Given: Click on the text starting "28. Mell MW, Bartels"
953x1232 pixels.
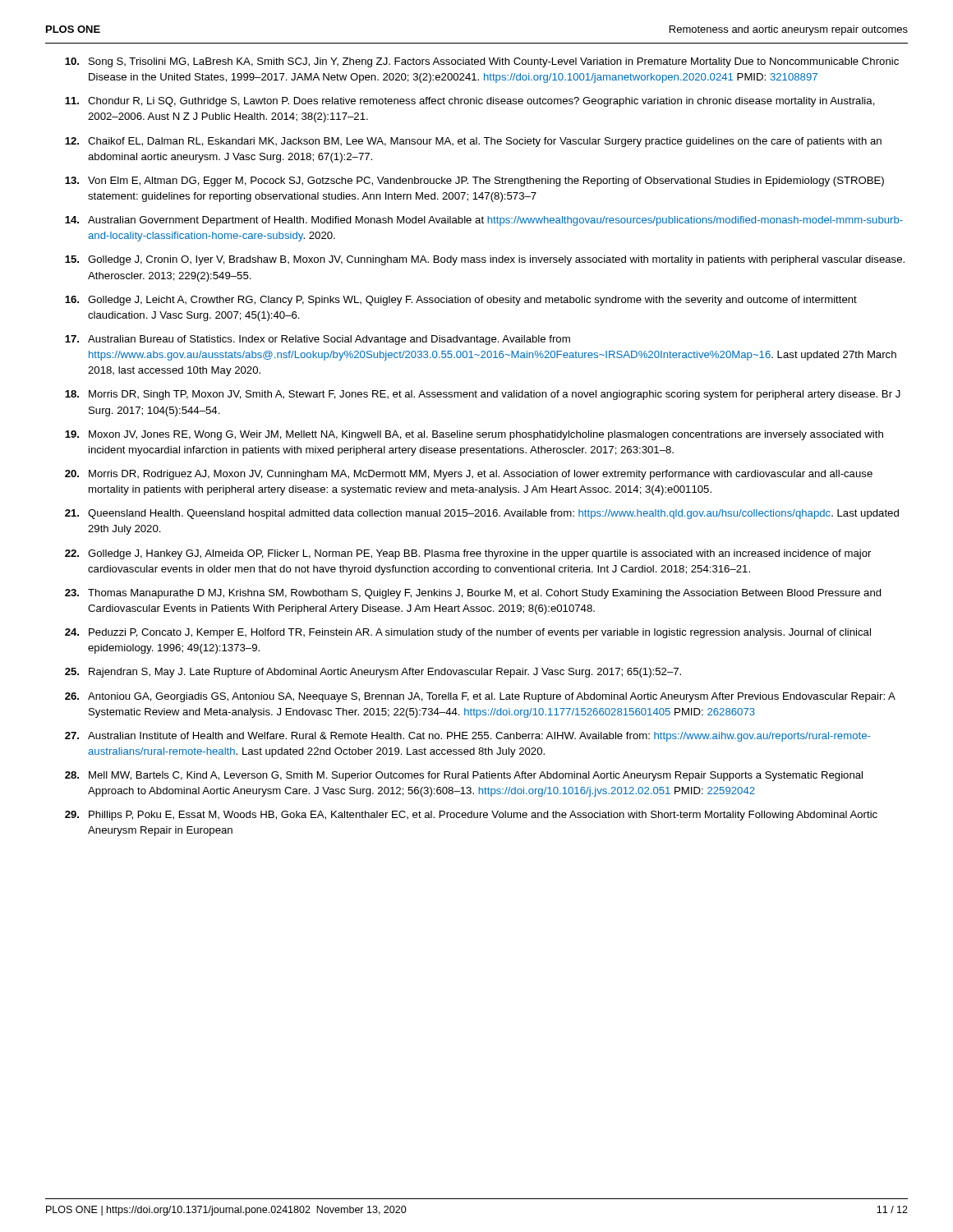Looking at the screenshot, I should pyautogui.click(x=476, y=783).
